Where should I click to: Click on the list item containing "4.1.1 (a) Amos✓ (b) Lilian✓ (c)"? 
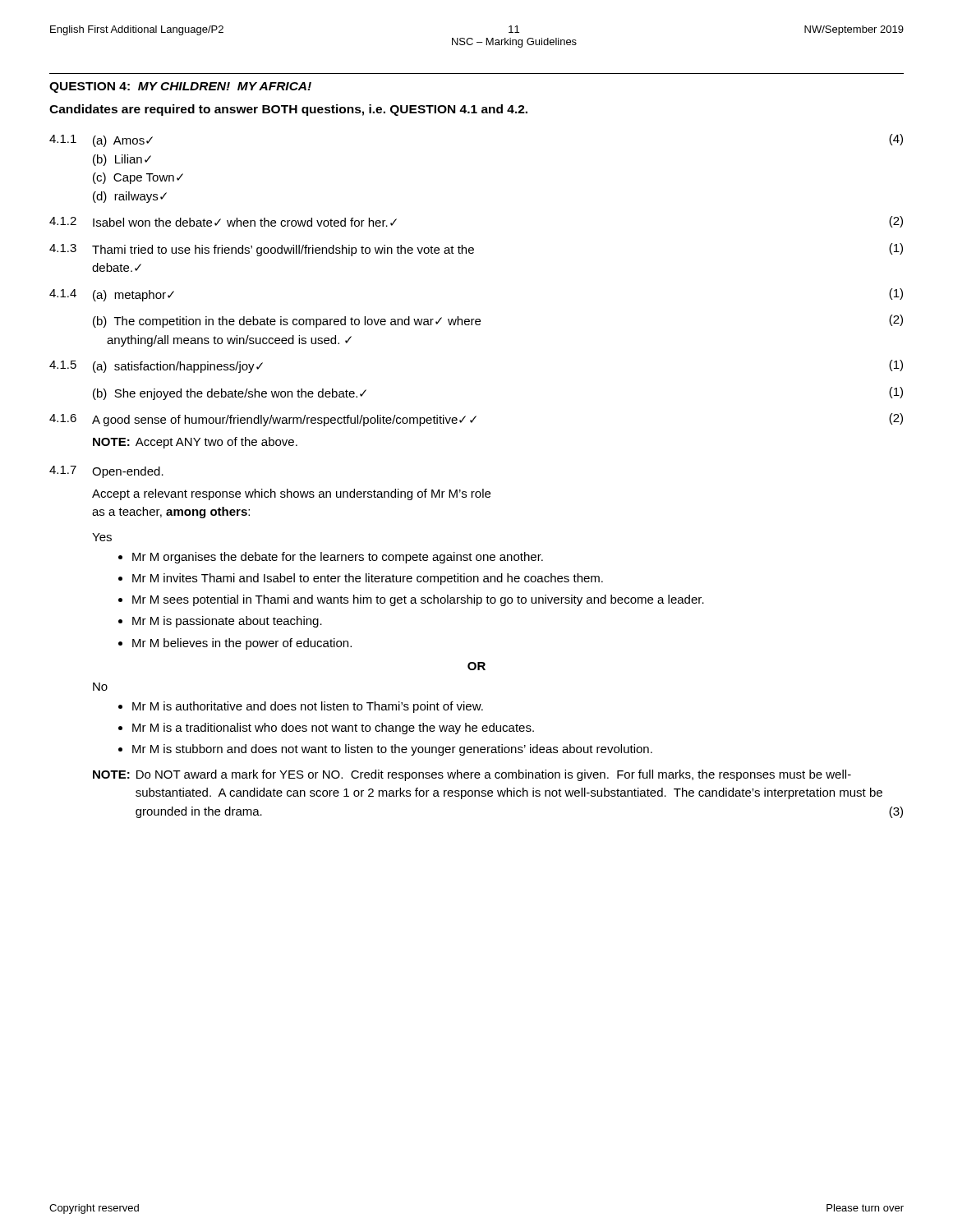[x=63, y=140]
